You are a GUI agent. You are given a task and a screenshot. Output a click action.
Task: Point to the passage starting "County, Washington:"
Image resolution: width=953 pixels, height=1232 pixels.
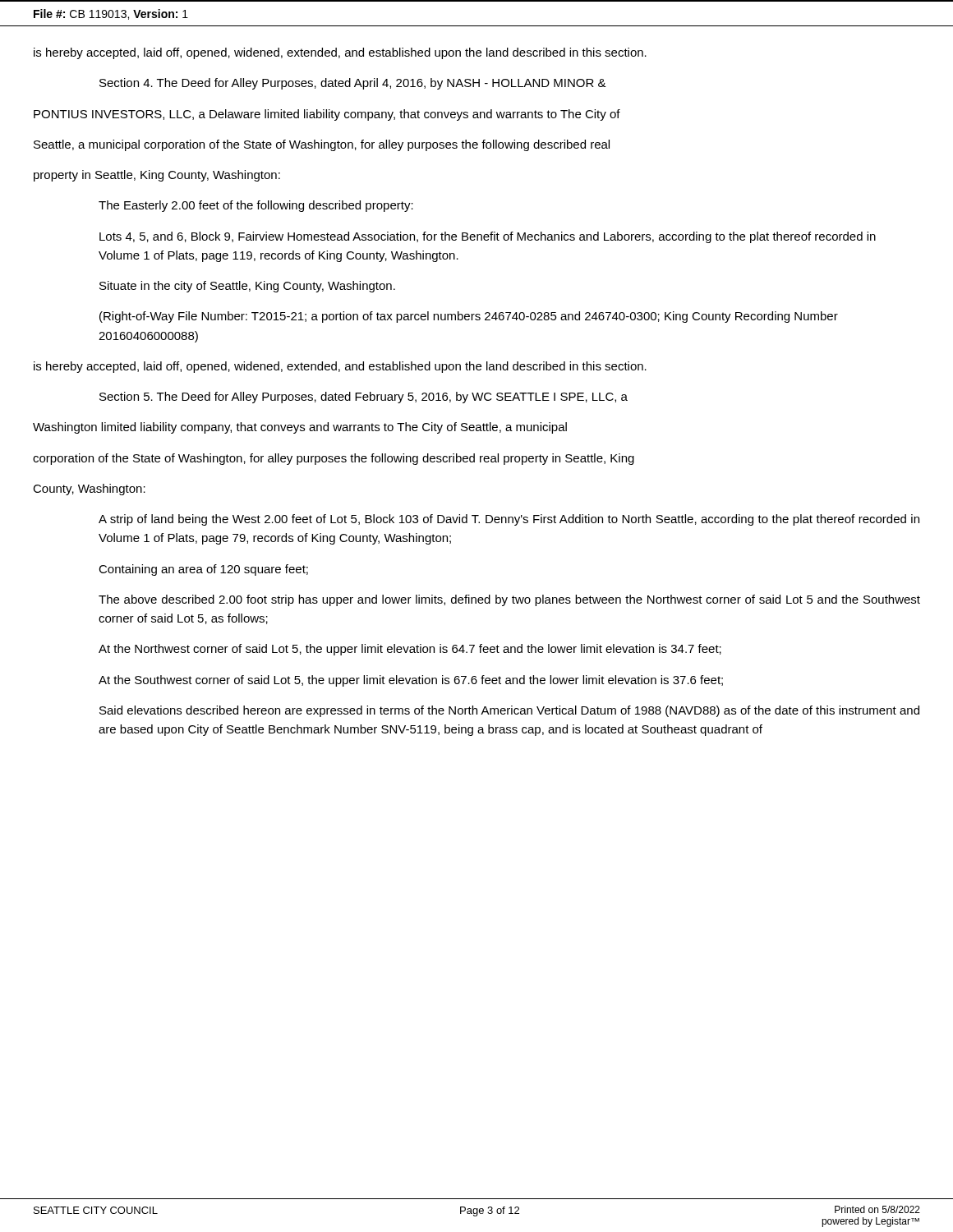pyautogui.click(x=89, y=488)
